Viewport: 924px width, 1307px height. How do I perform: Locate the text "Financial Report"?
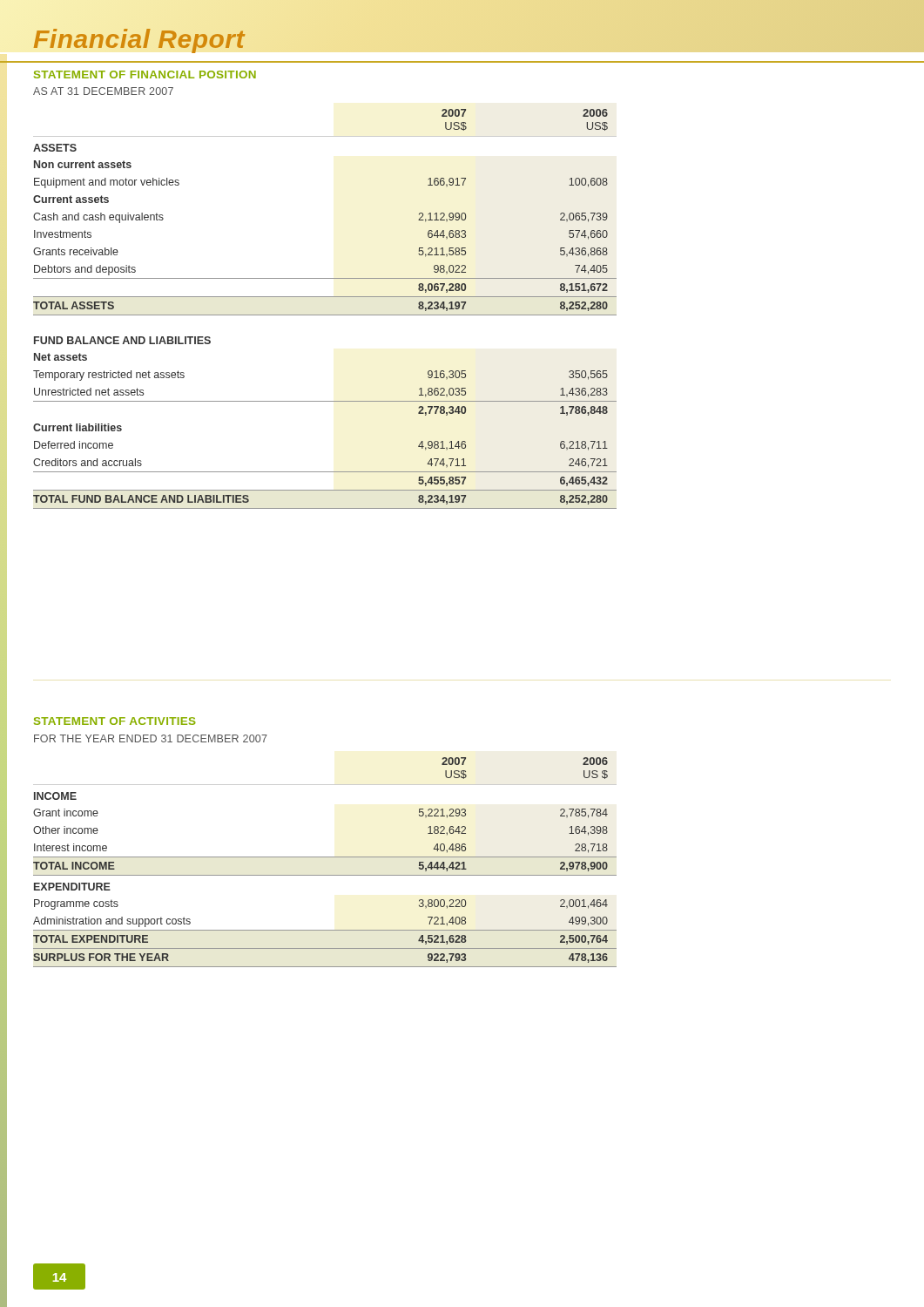[x=139, y=39]
